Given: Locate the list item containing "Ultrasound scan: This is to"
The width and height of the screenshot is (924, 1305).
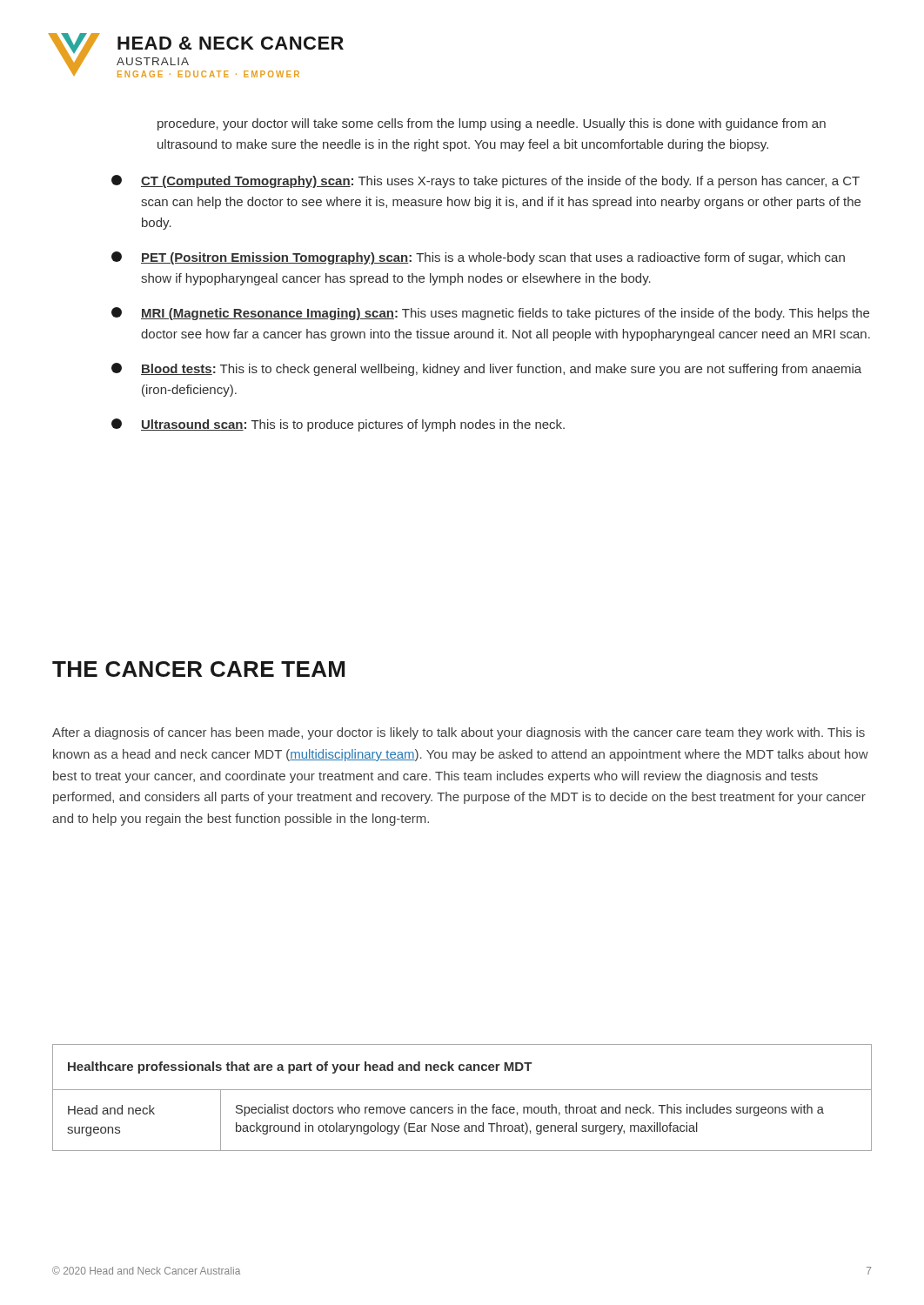Looking at the screenshot, I should [x=492, y=425].
